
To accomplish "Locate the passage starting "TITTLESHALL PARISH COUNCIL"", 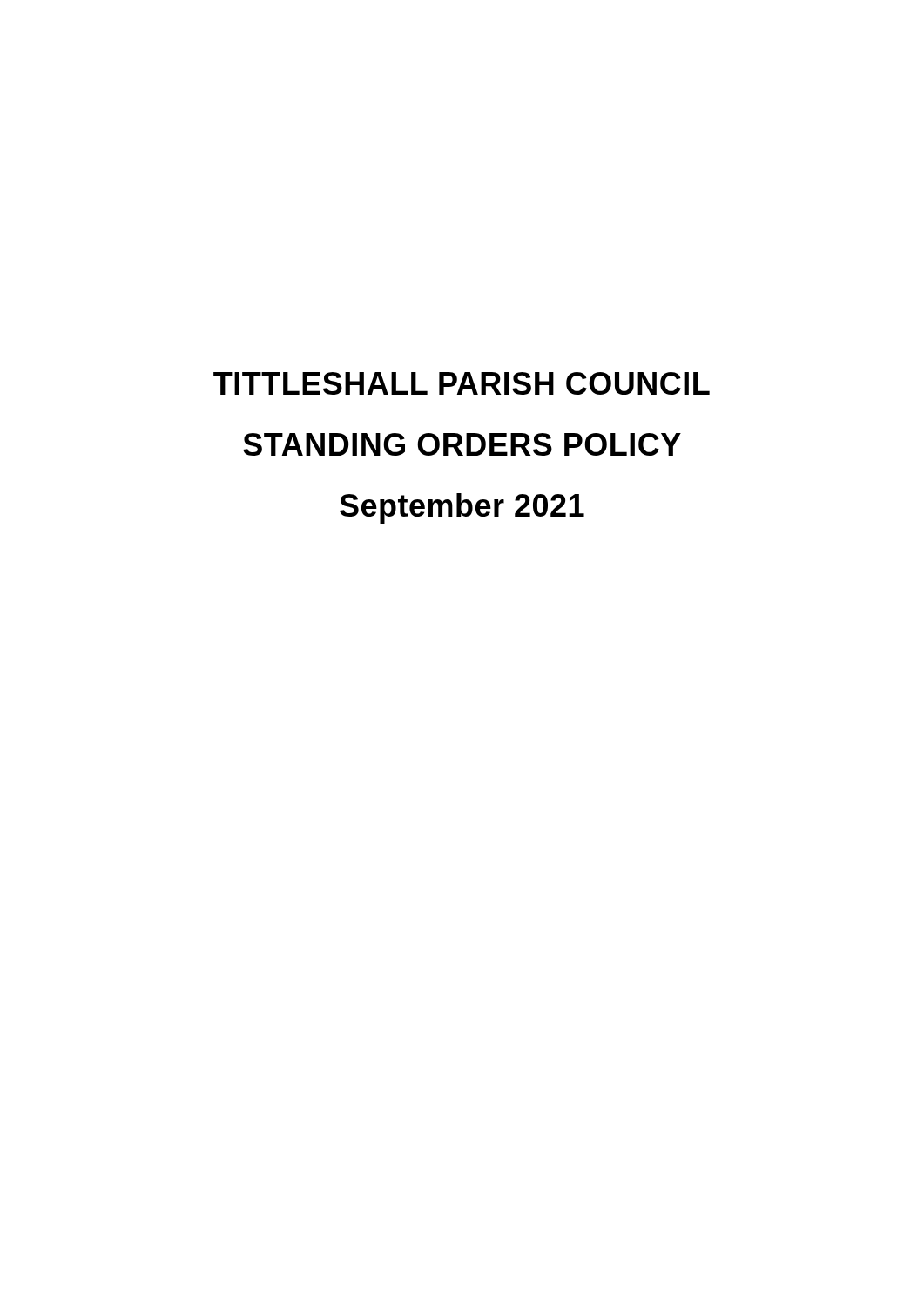I will click(x=462, y=384).
